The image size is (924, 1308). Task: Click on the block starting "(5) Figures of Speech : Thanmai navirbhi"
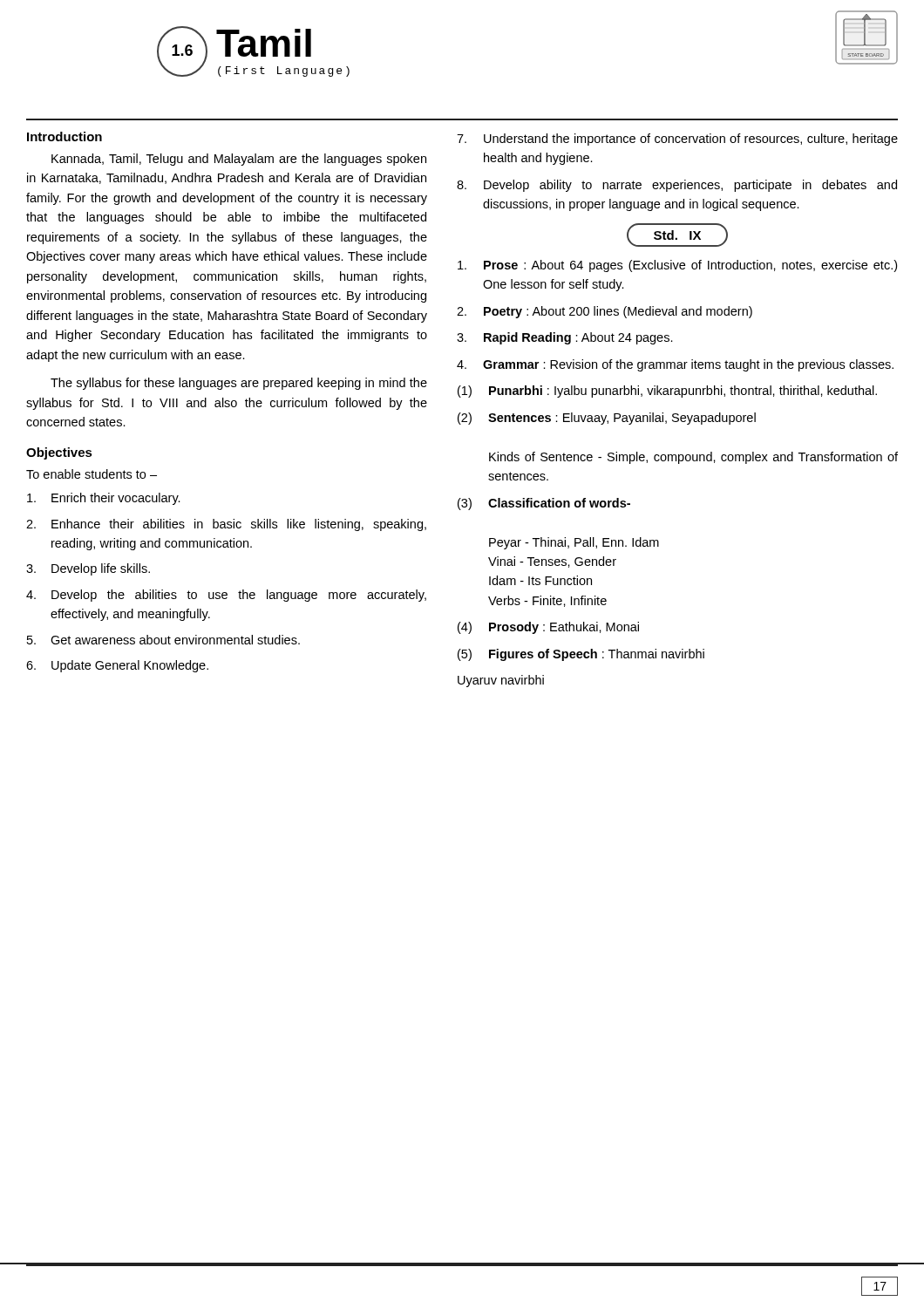(x=677, y=654)
